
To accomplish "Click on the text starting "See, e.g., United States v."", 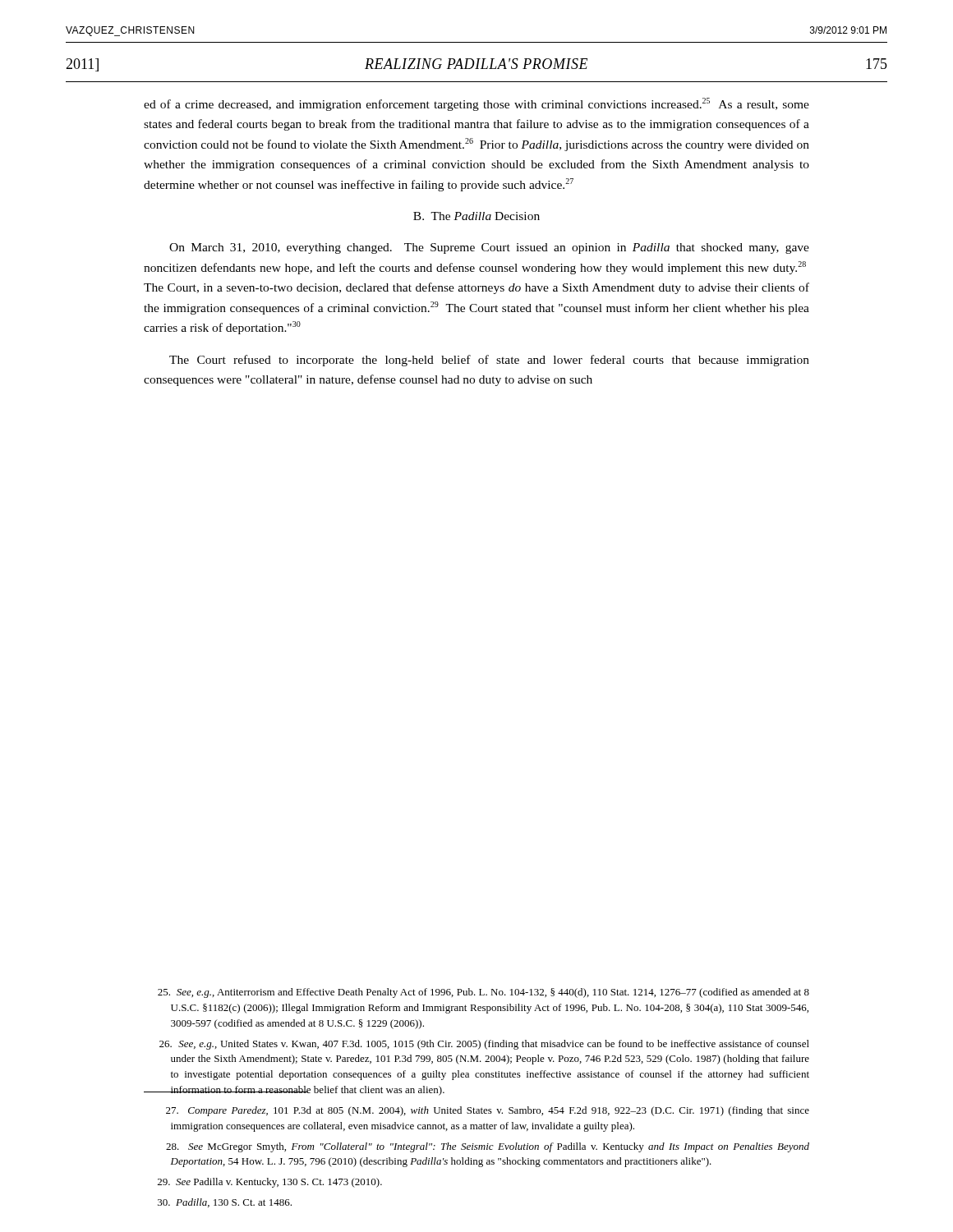I will 476,1066.
